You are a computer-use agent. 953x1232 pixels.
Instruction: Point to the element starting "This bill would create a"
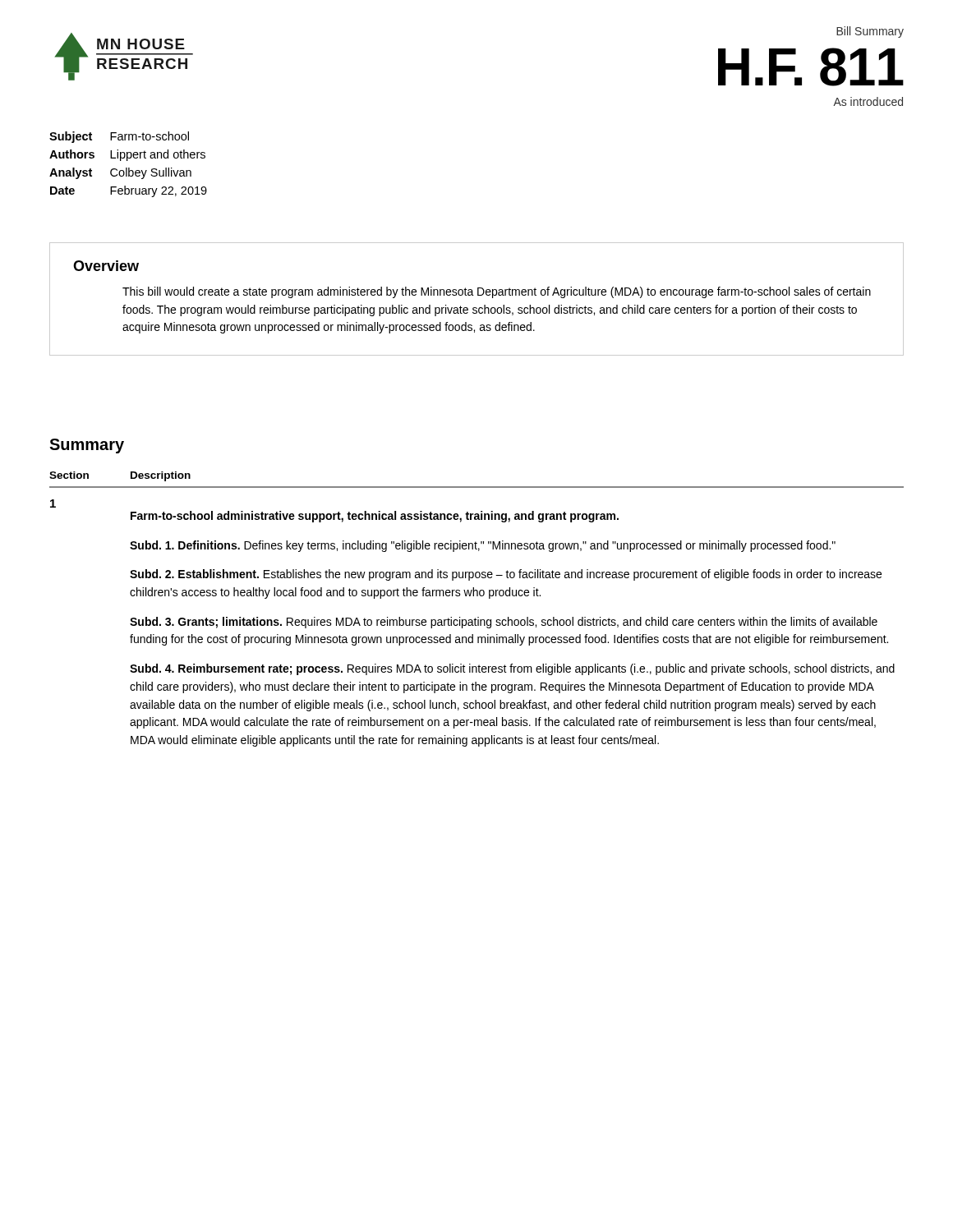click(497, 309)
